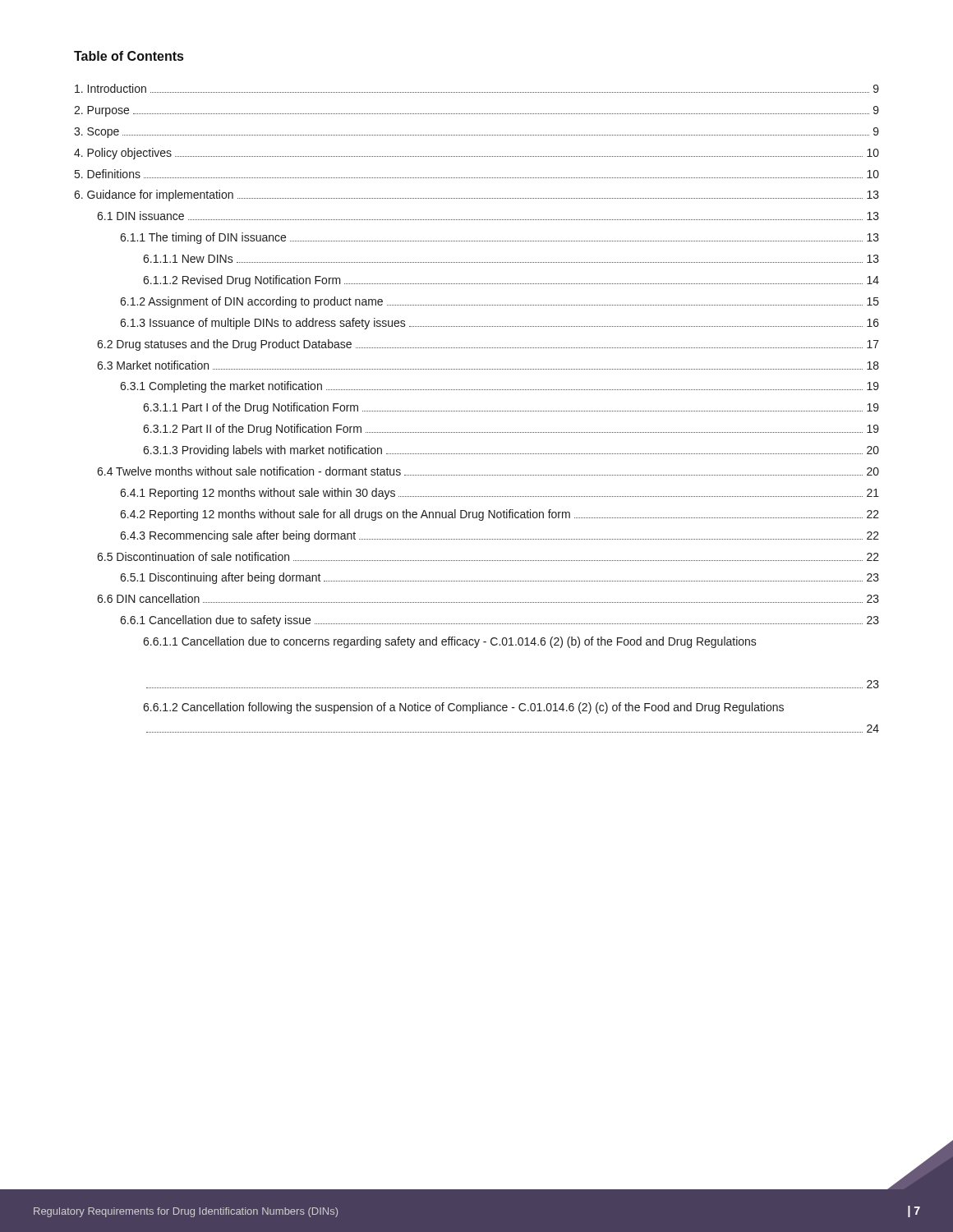Image resolution: width=953 pixels, height=1232 pixels.
Task: Find the list item containing "6.5.1 Discontinuing after being"
Action: (x=500, y=579)
